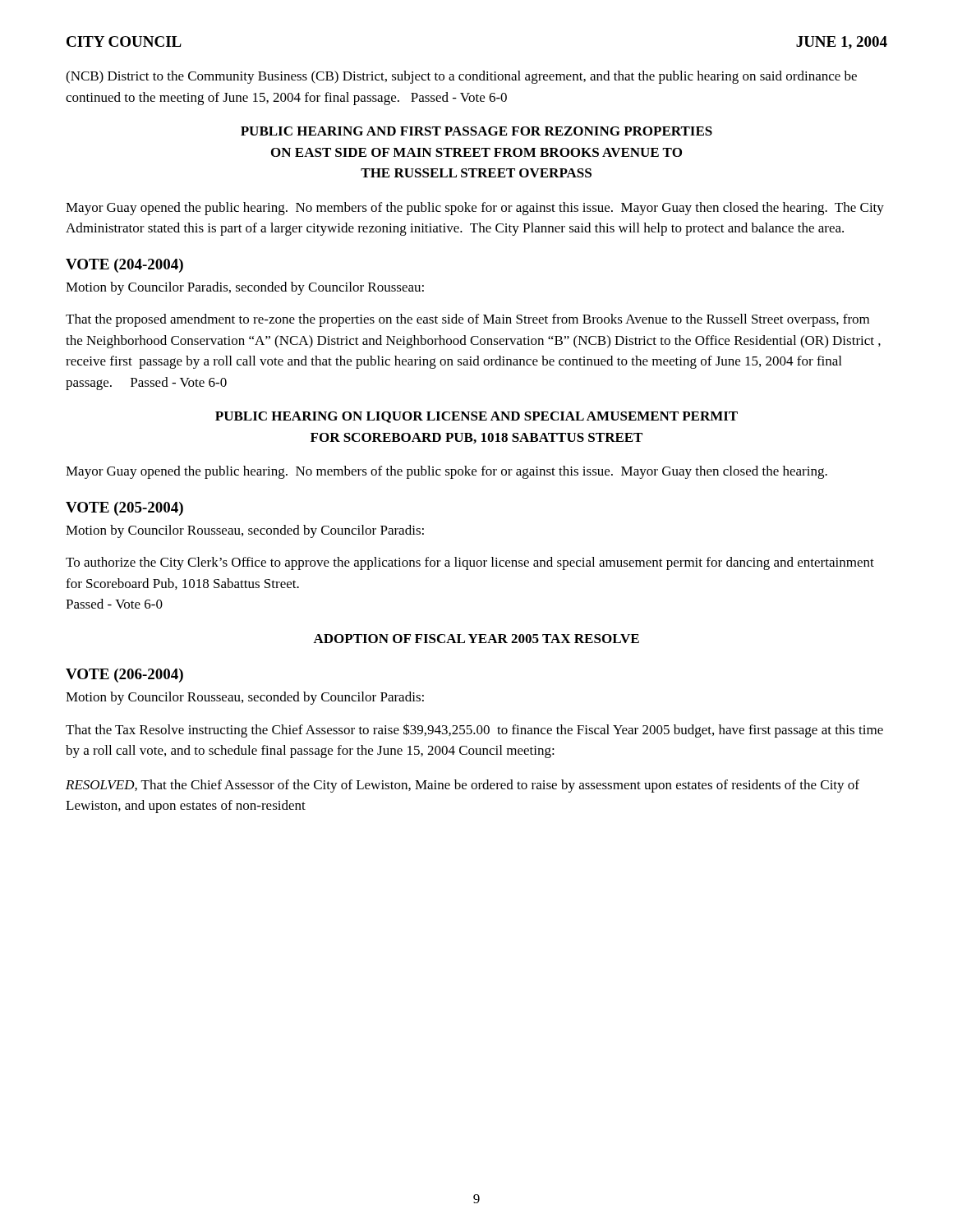Where is the passage that starts "That the proposed amendment to"?
Image resolution: width=953 pixels, height=1232 pixels.
(x=475, y=351)
